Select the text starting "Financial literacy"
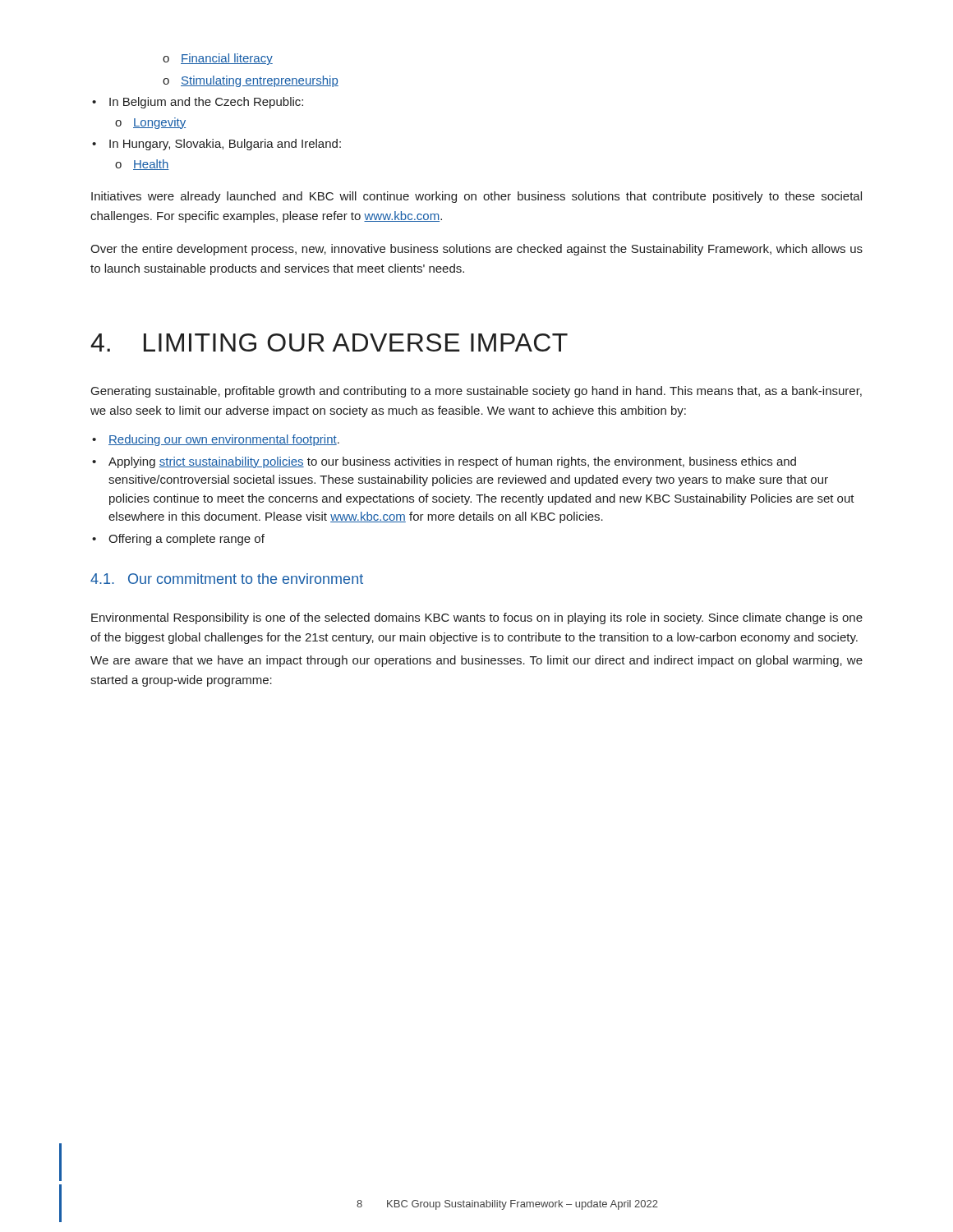 [x=218, y=59]
